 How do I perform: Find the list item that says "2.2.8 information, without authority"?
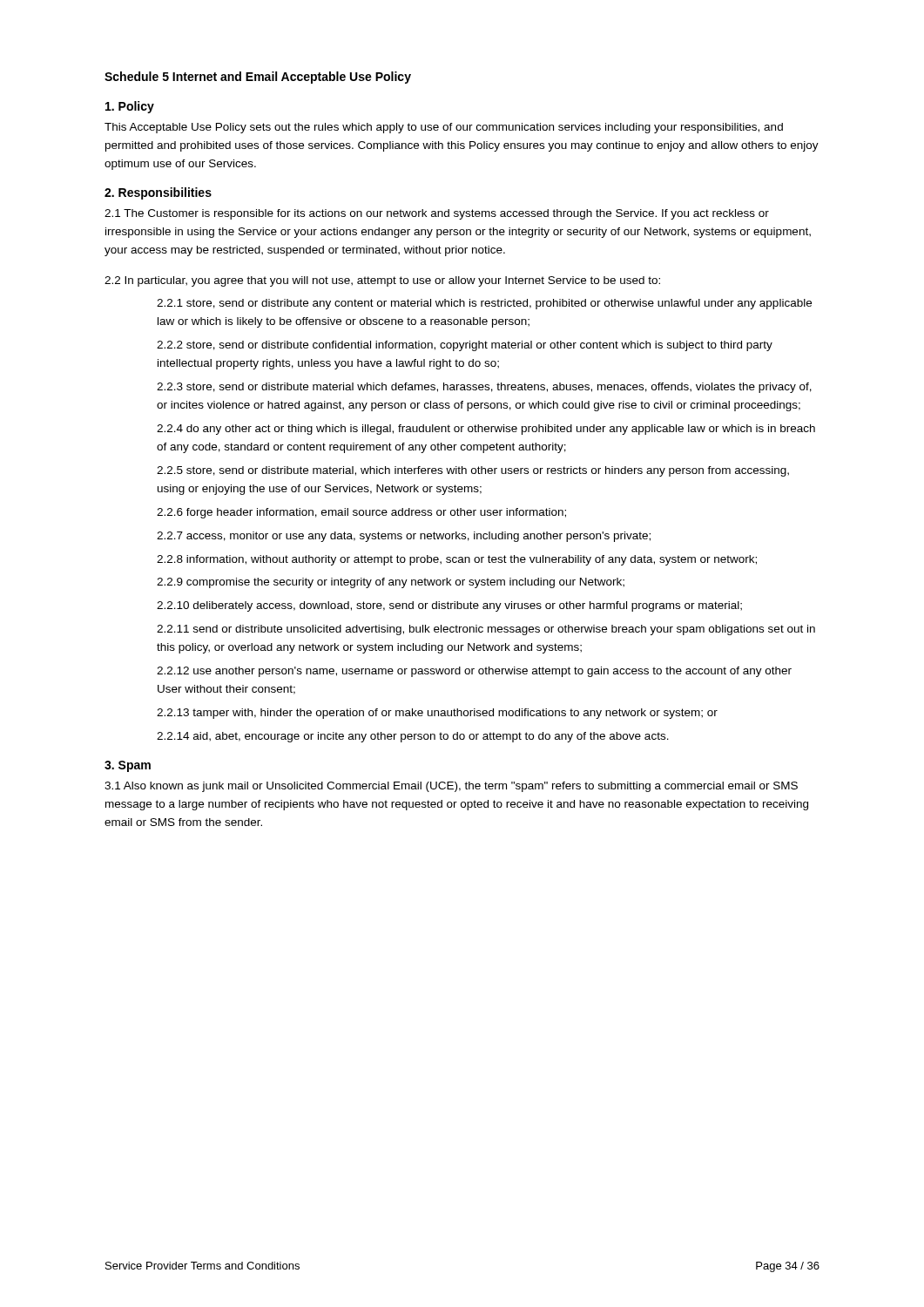[457, 558]
